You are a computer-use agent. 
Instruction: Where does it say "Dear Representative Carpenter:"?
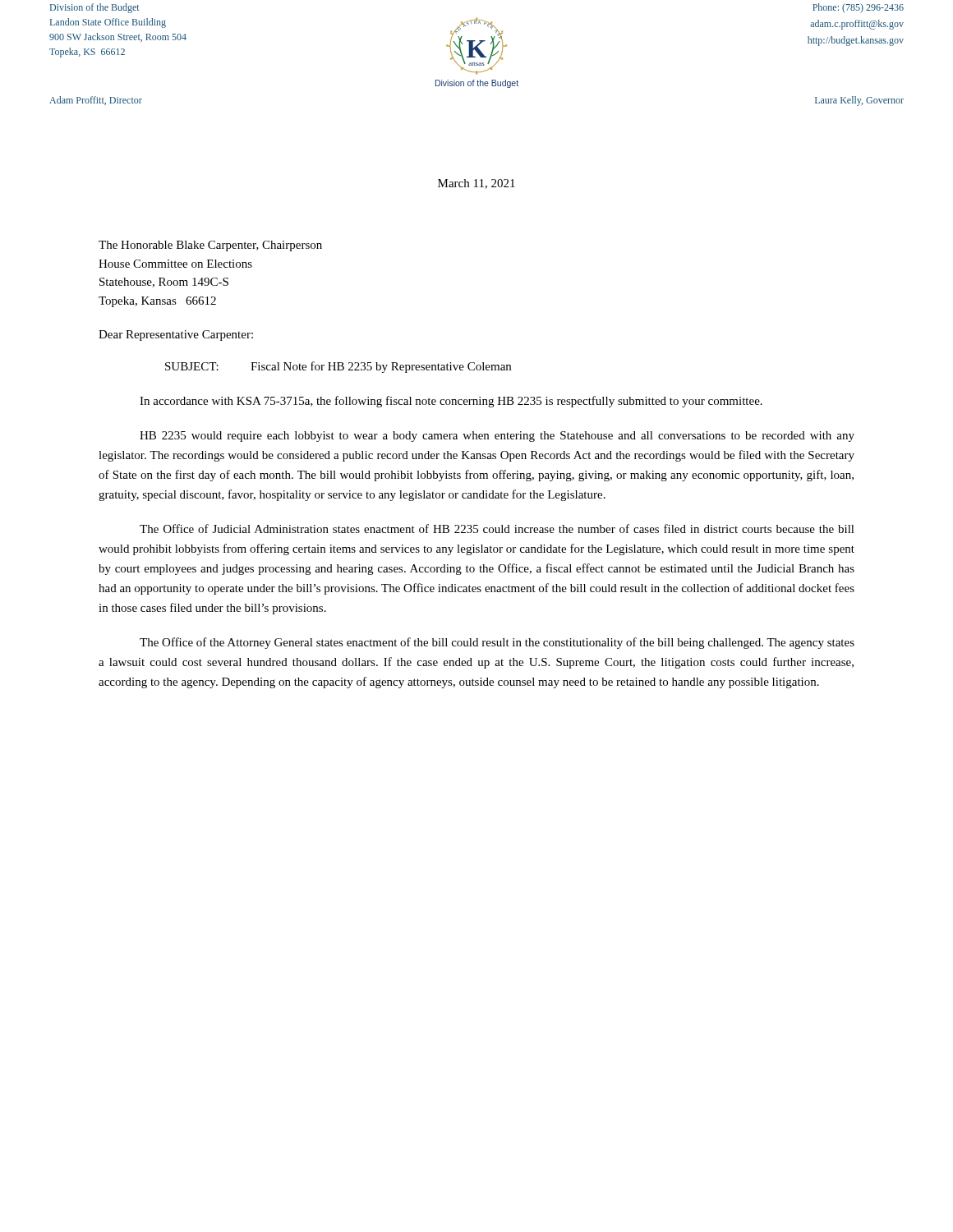(x=176, y=334)
